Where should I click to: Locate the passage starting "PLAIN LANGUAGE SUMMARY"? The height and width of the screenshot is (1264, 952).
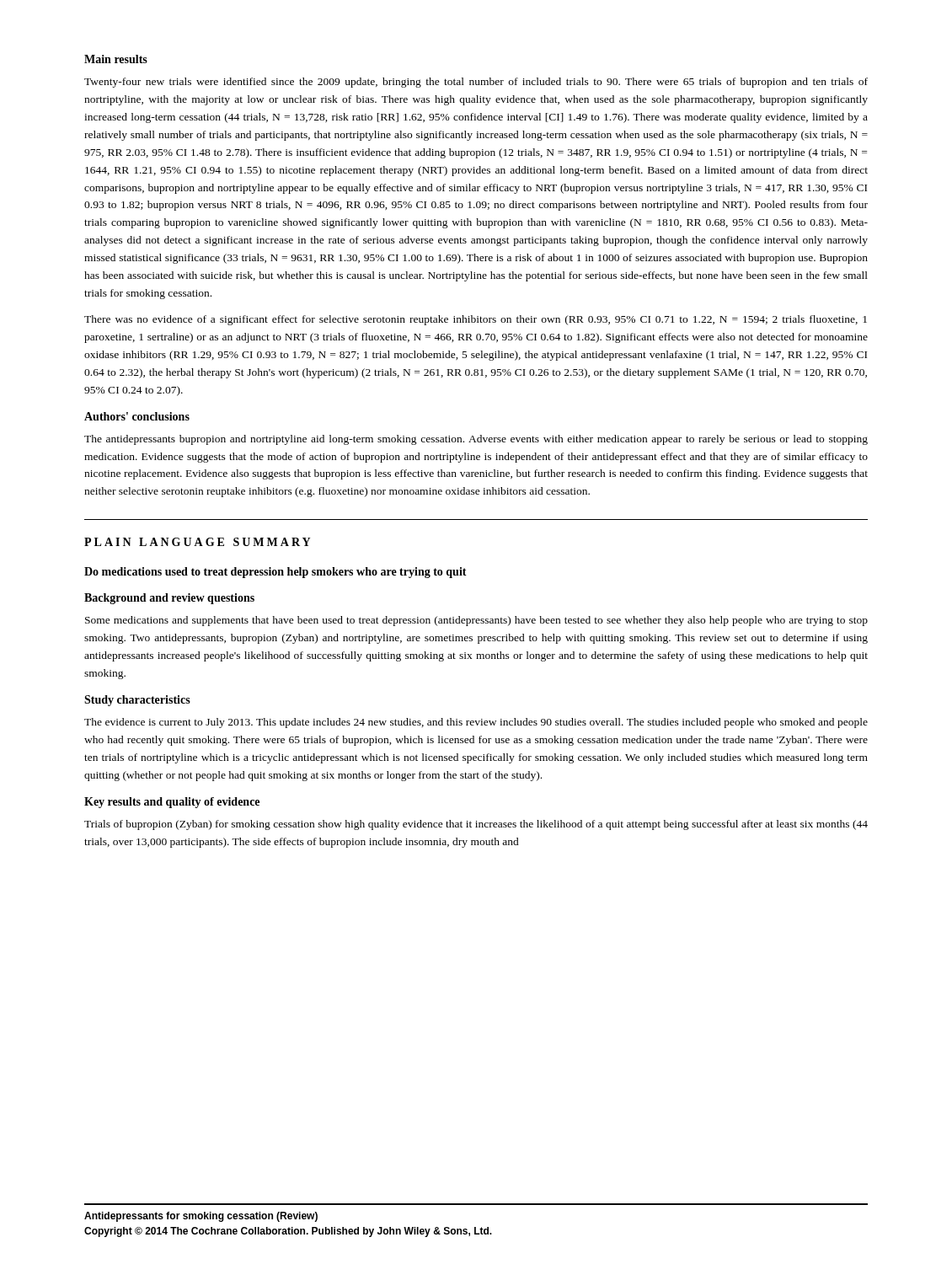coord(199,543)
